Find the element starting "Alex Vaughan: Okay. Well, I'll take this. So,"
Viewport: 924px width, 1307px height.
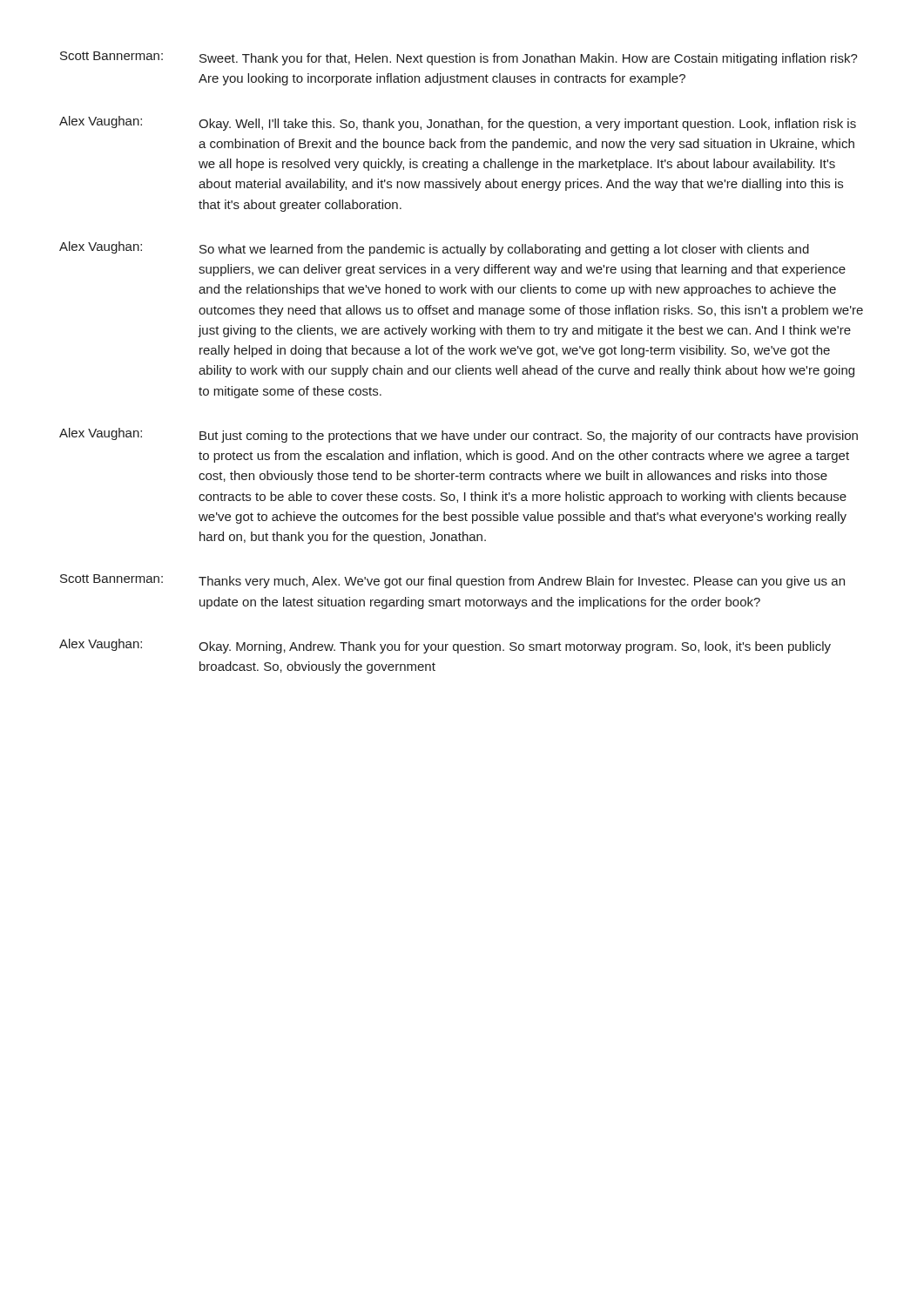tap(462, 163)
